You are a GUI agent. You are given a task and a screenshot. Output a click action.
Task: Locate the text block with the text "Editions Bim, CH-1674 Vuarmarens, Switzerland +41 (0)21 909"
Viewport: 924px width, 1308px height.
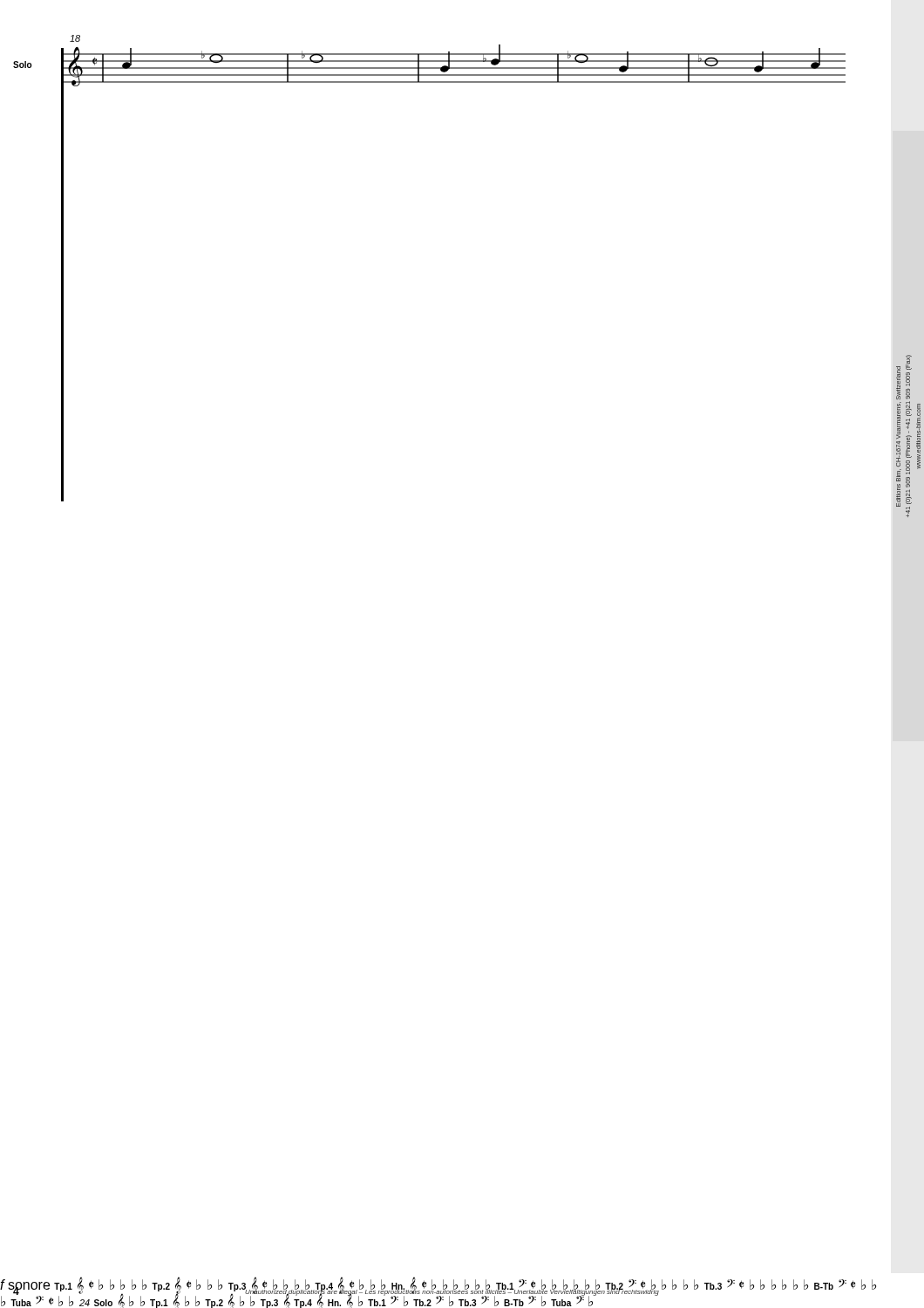coord(908,436)
